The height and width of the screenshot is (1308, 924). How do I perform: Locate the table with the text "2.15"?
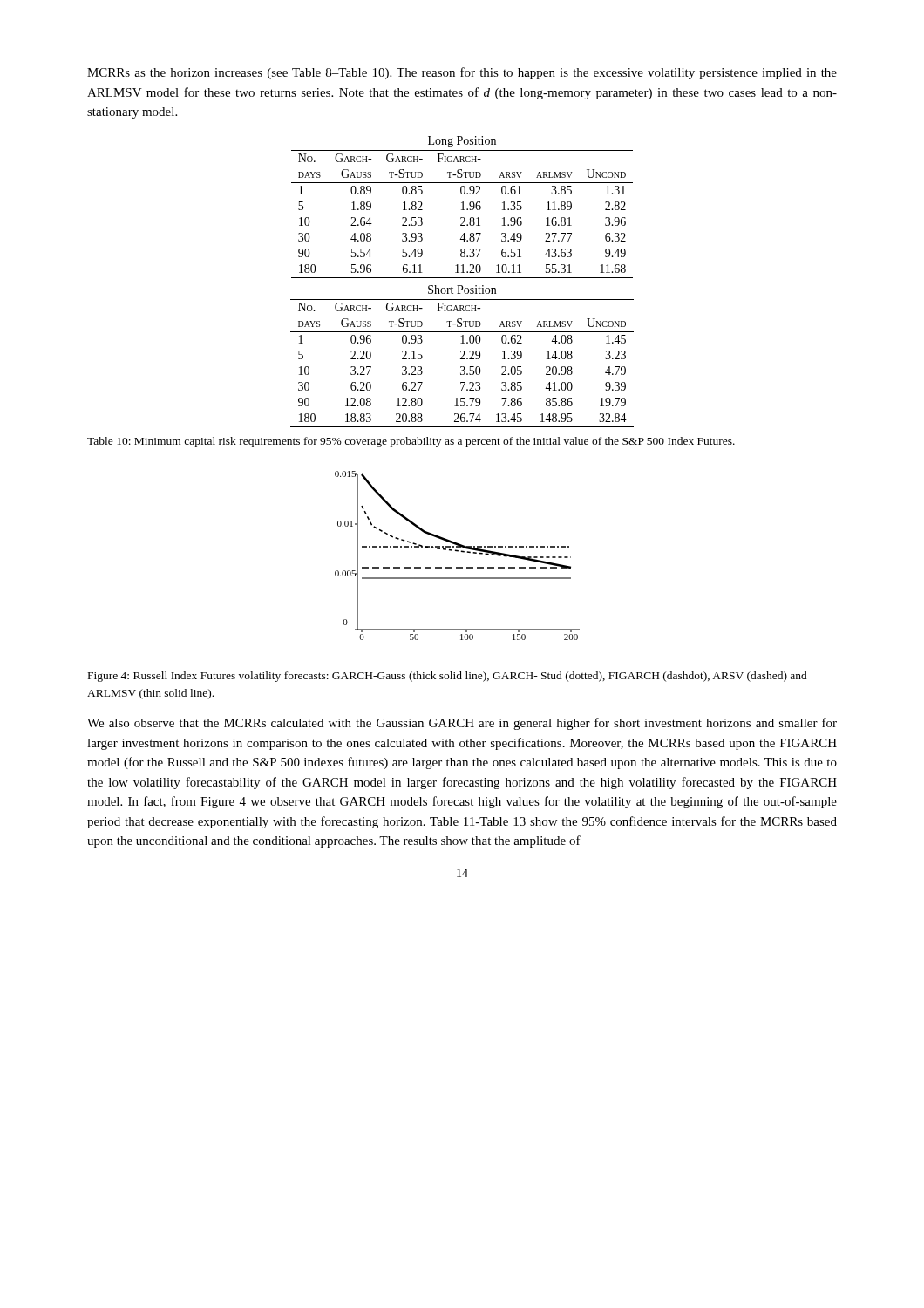(x=462, y=355)
